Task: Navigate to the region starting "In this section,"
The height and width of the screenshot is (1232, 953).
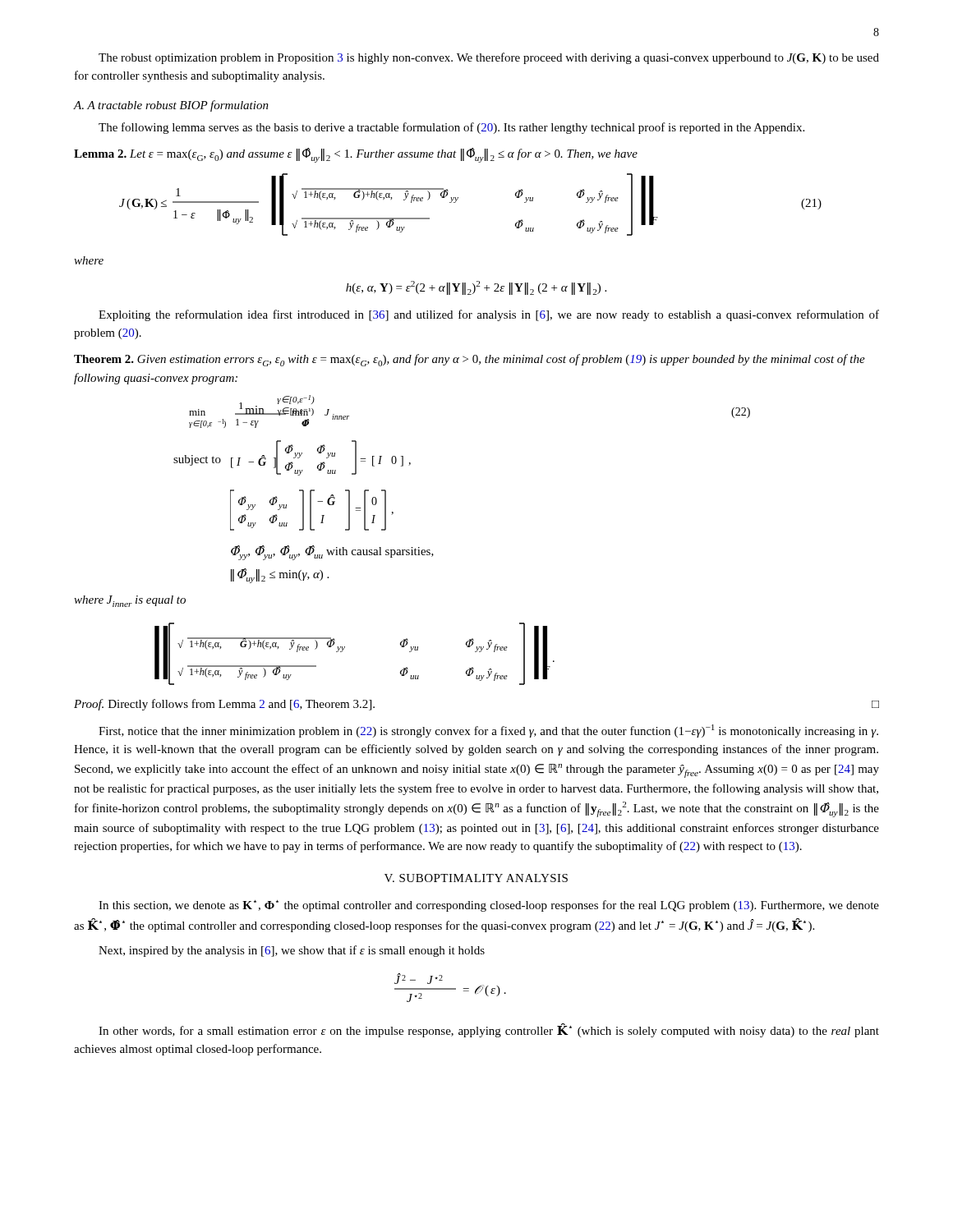Action: click(476, 915)
